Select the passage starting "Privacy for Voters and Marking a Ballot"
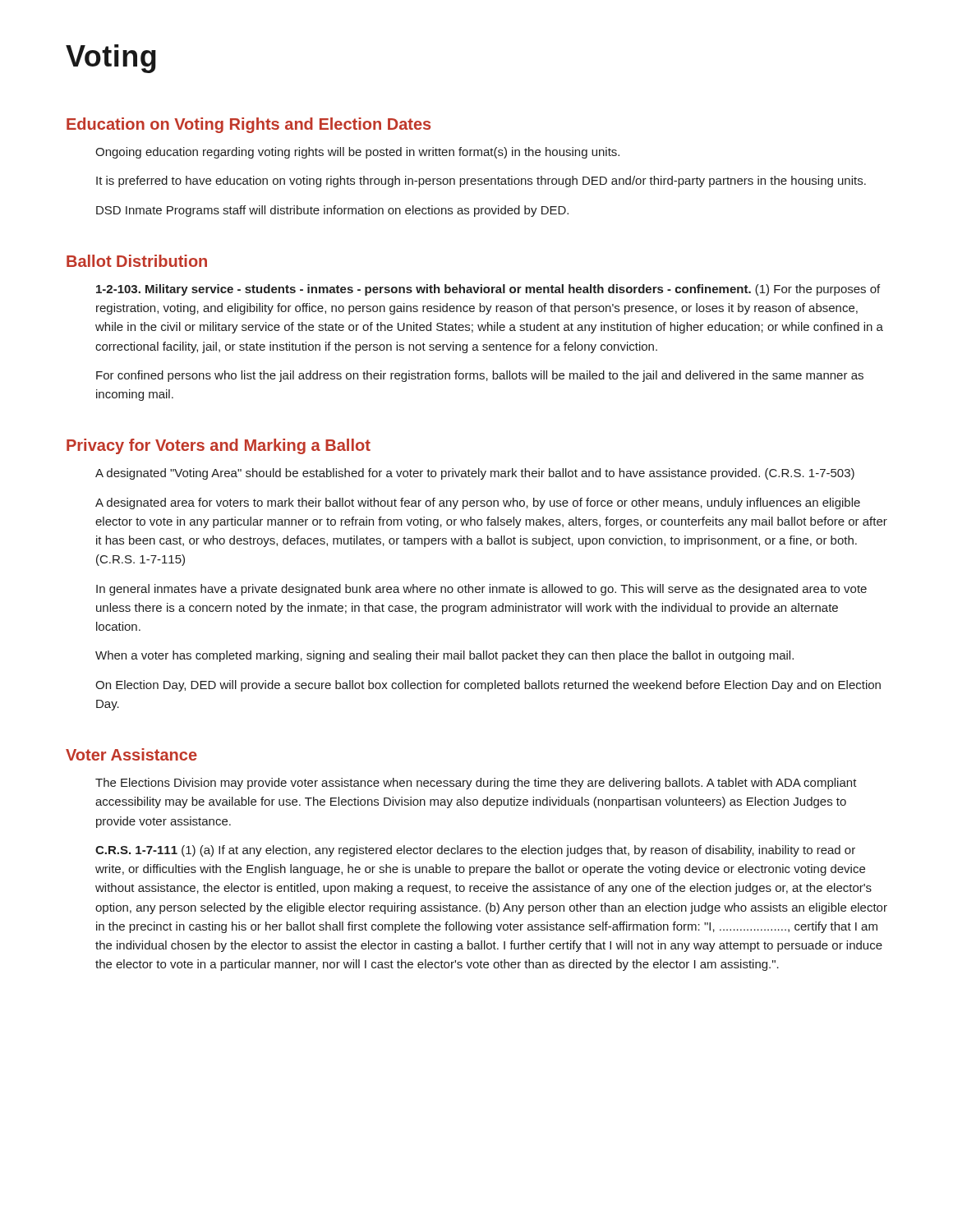 tap(218, 446)
